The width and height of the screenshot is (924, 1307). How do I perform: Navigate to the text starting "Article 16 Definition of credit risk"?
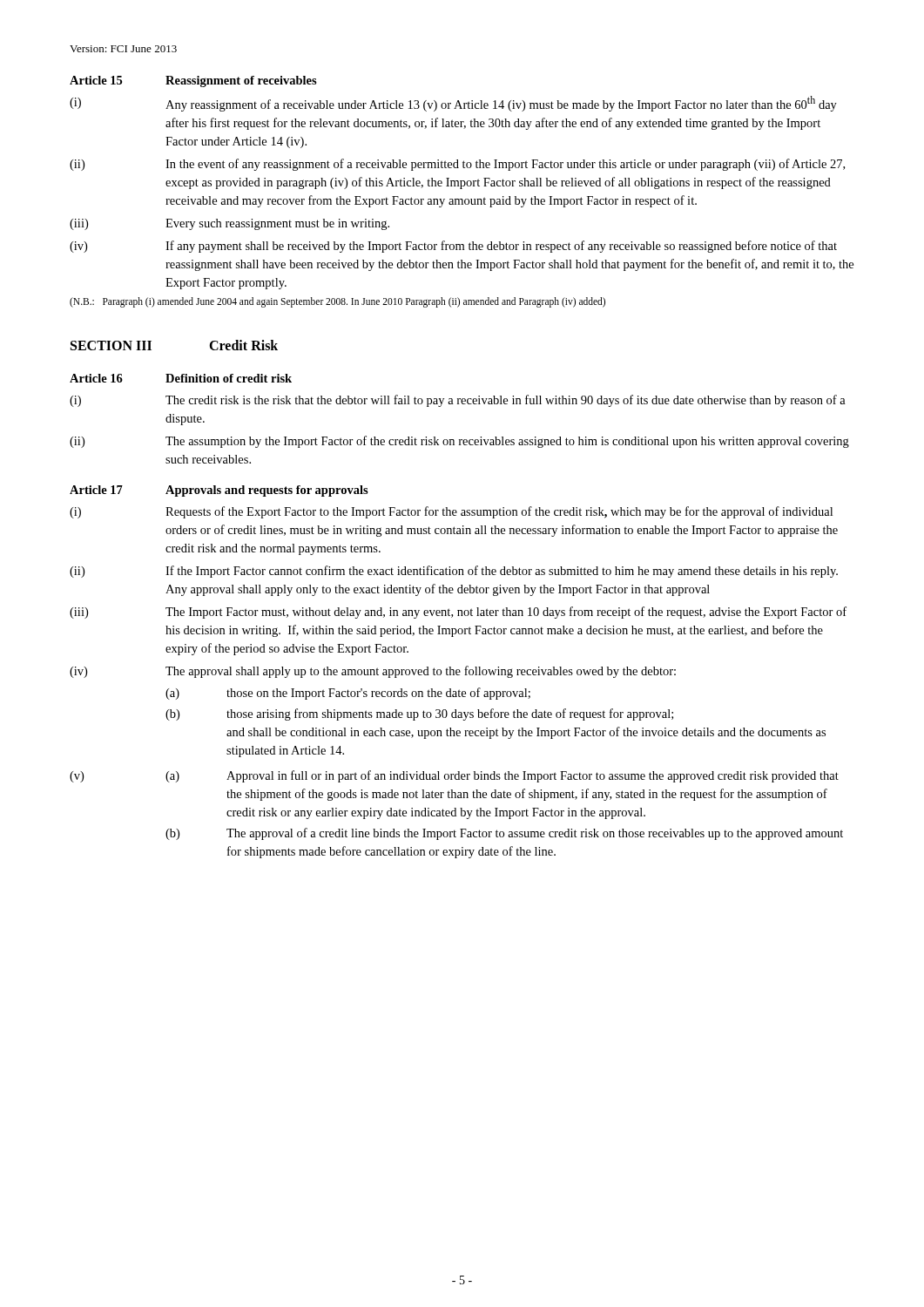[x=181, y=379]
